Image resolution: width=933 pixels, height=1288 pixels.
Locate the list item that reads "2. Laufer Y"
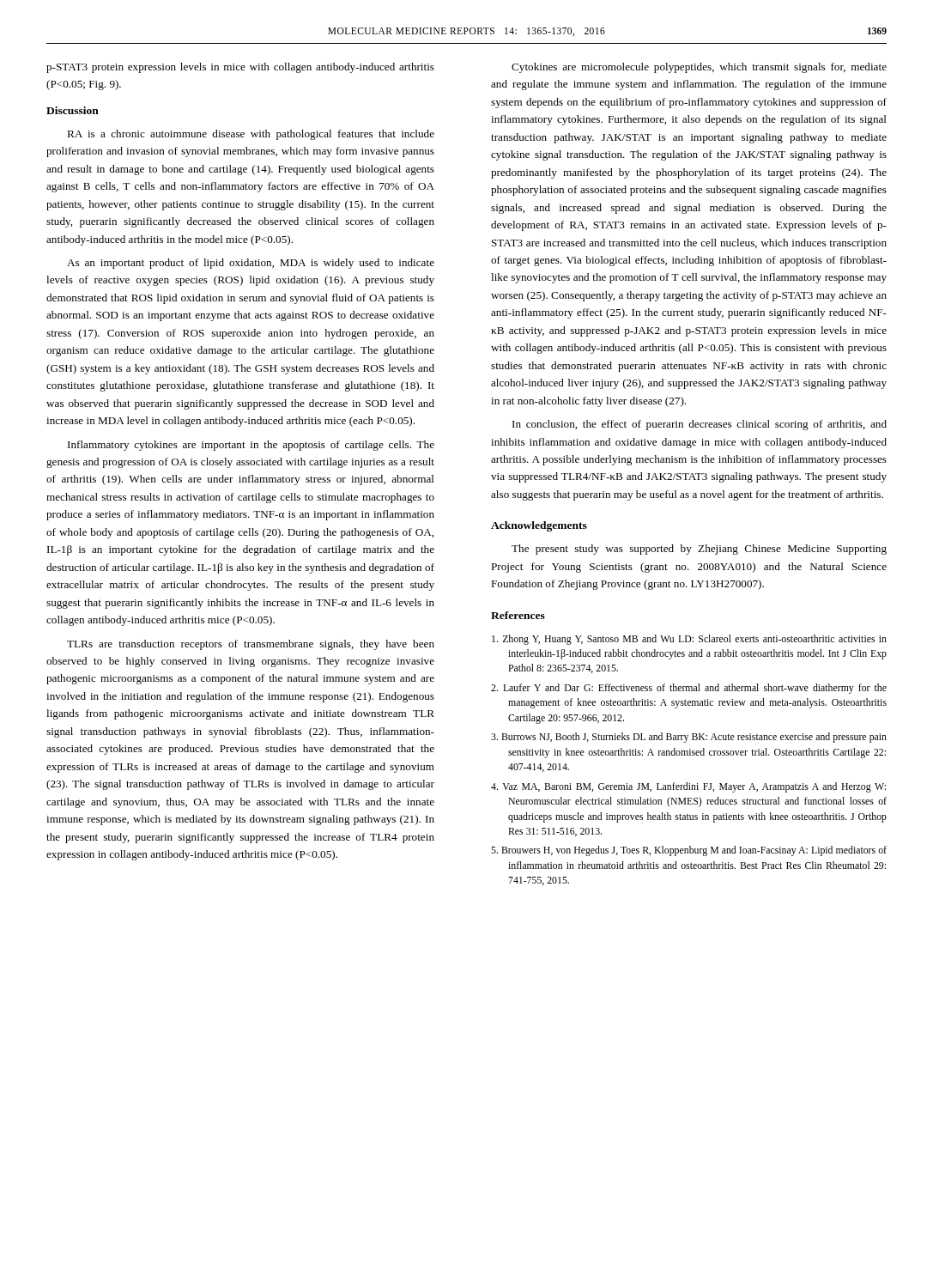pos(689,703)
